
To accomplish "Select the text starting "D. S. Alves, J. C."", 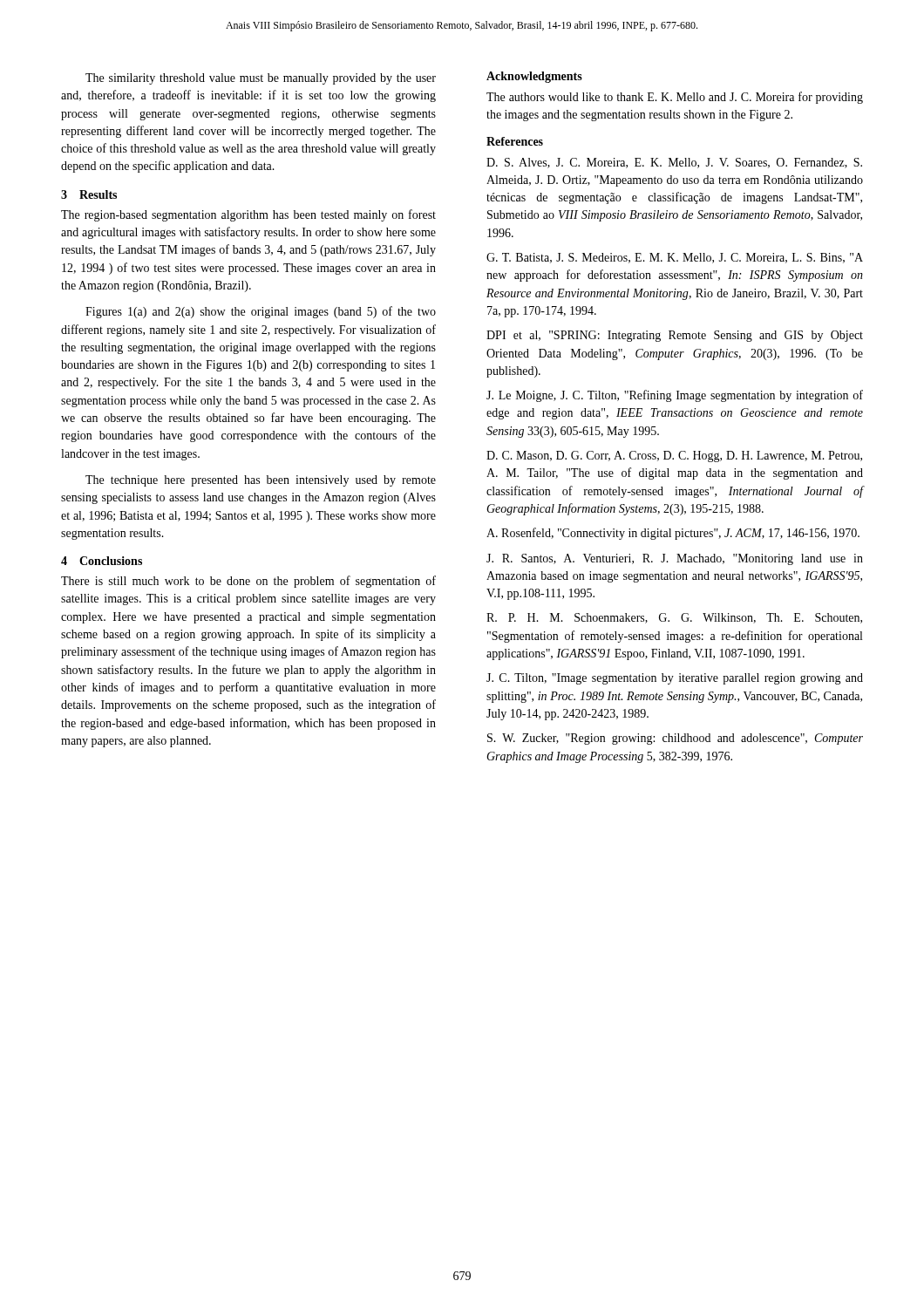I will click(x=675, y=198).
